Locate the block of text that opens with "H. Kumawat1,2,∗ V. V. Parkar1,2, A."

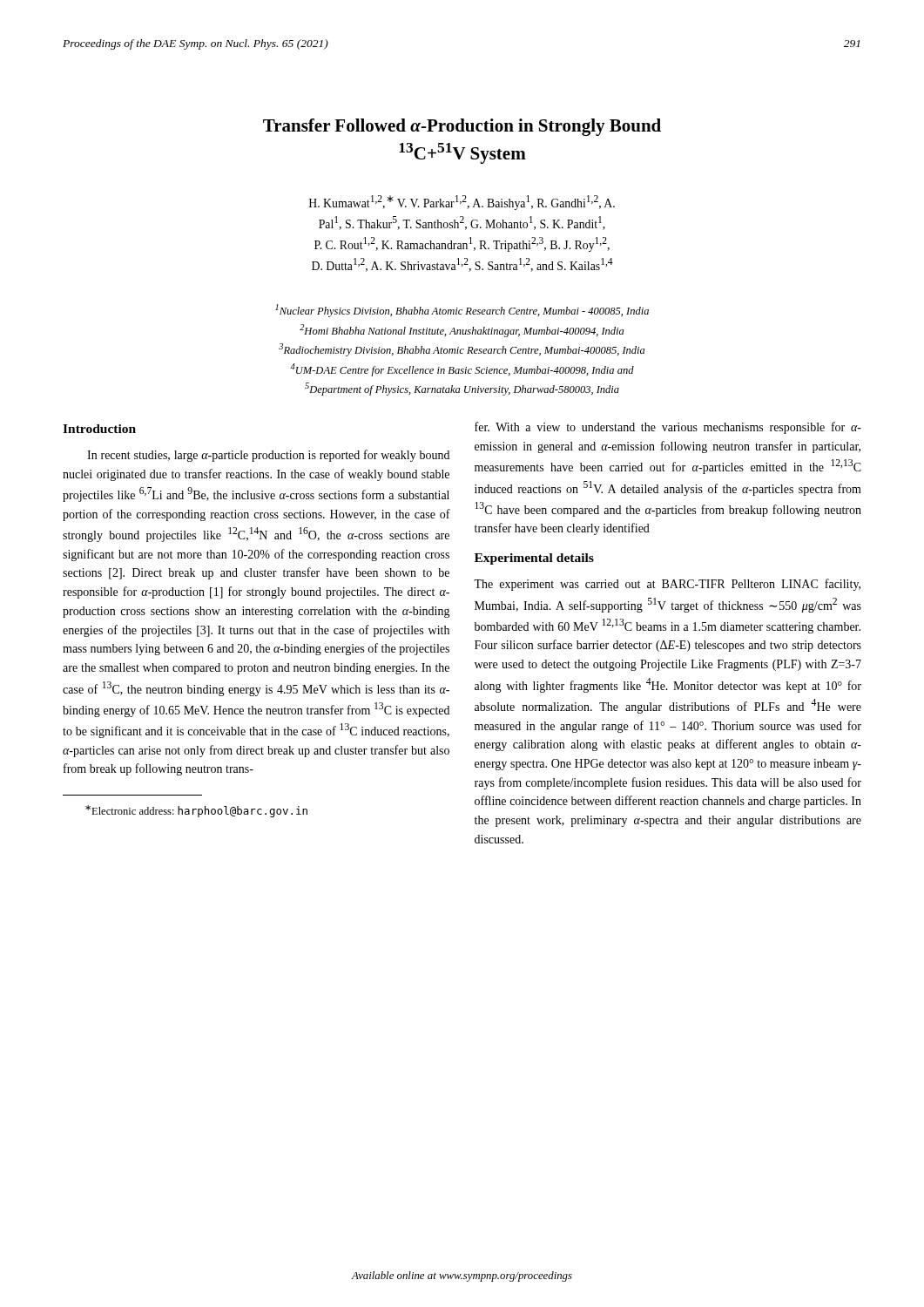462,233
